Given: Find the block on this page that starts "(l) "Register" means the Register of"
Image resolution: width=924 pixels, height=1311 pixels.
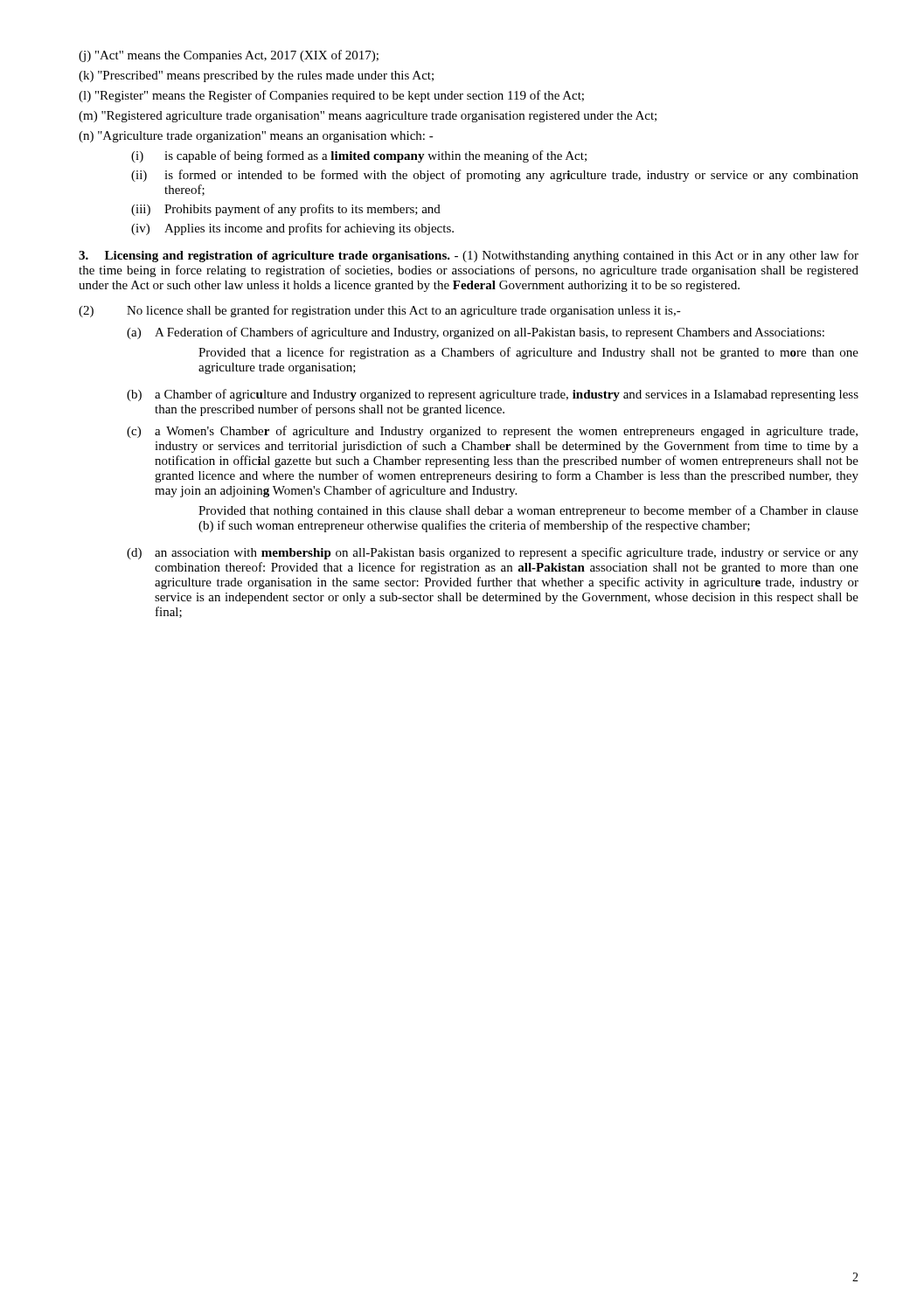Looking at the screenshot, I should pyautogui.click(x=332, y=95).
